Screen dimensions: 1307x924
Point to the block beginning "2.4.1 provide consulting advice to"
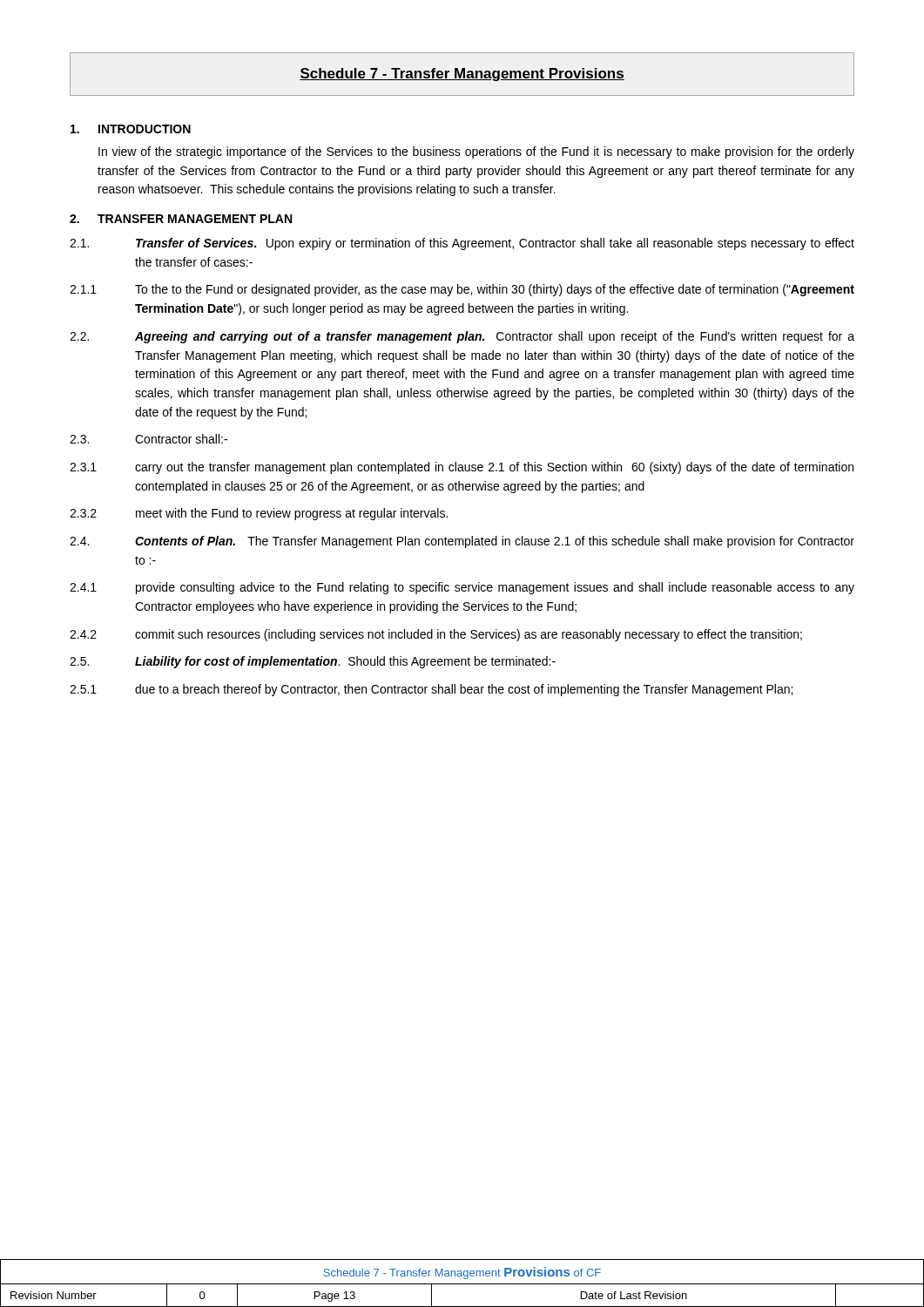(462, 598)
